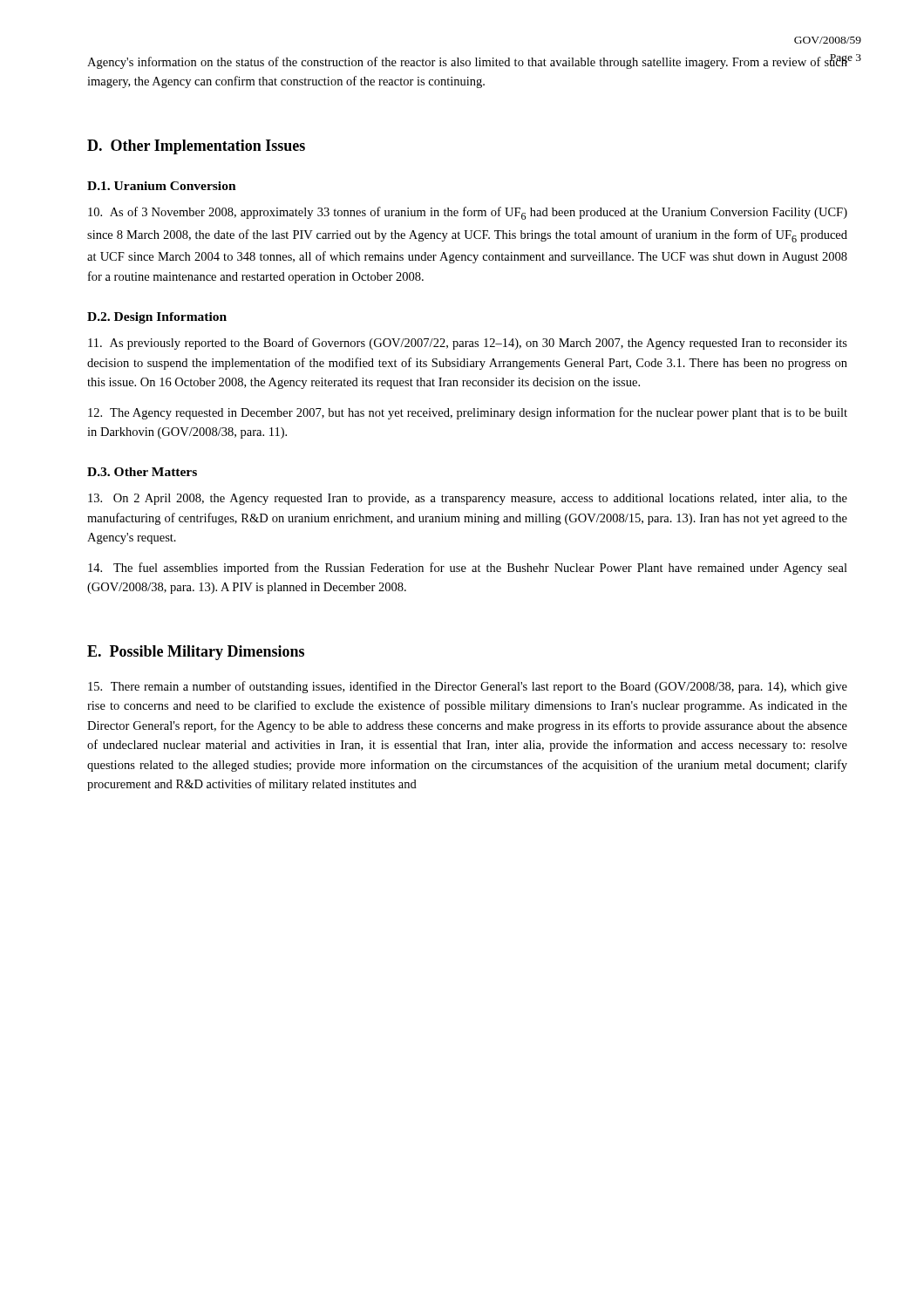
Task: Click on the text block that reads "Agency's information on the status of"
Action: (467, 72)
